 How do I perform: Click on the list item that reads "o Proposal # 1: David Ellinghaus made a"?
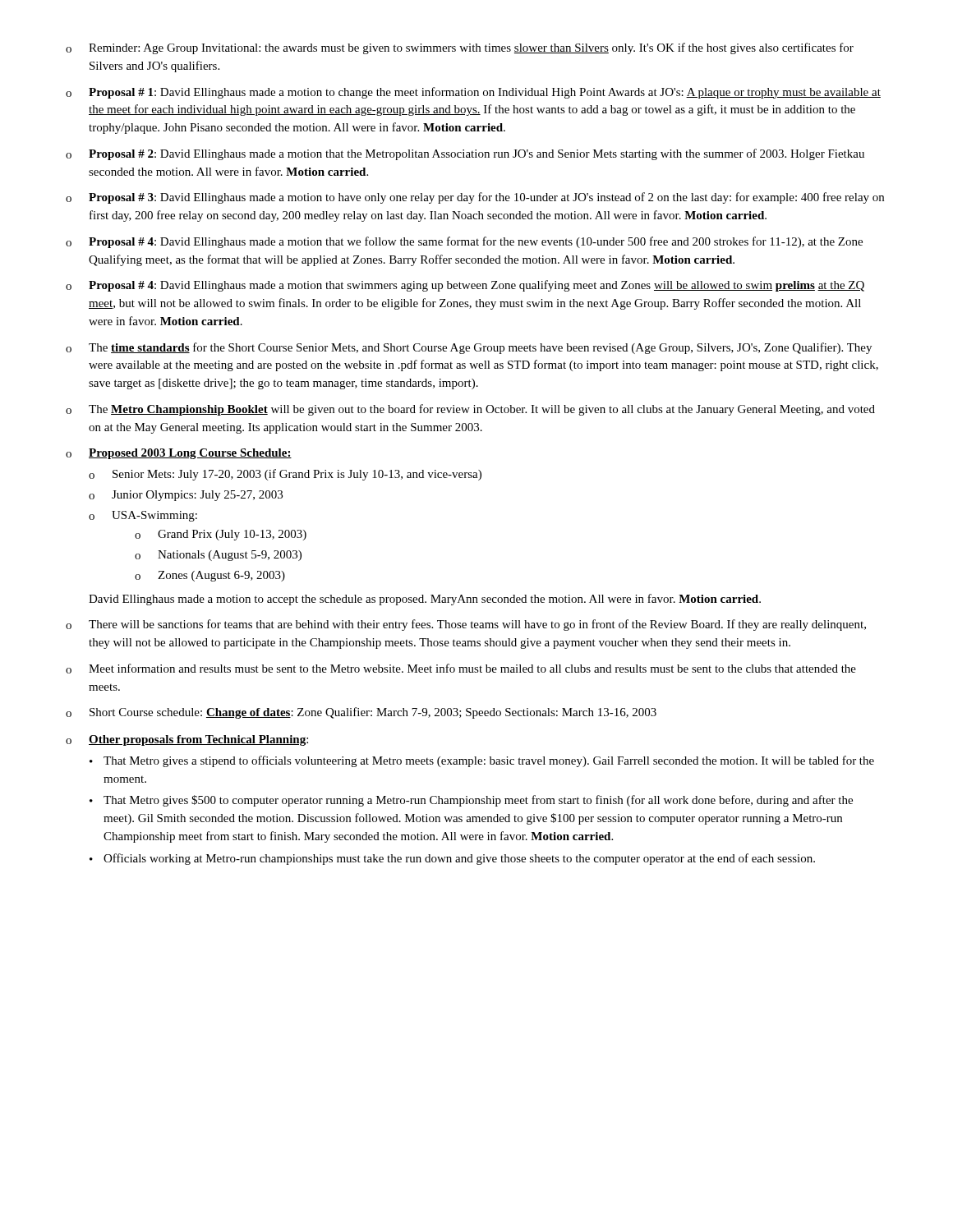pos(476,110)
